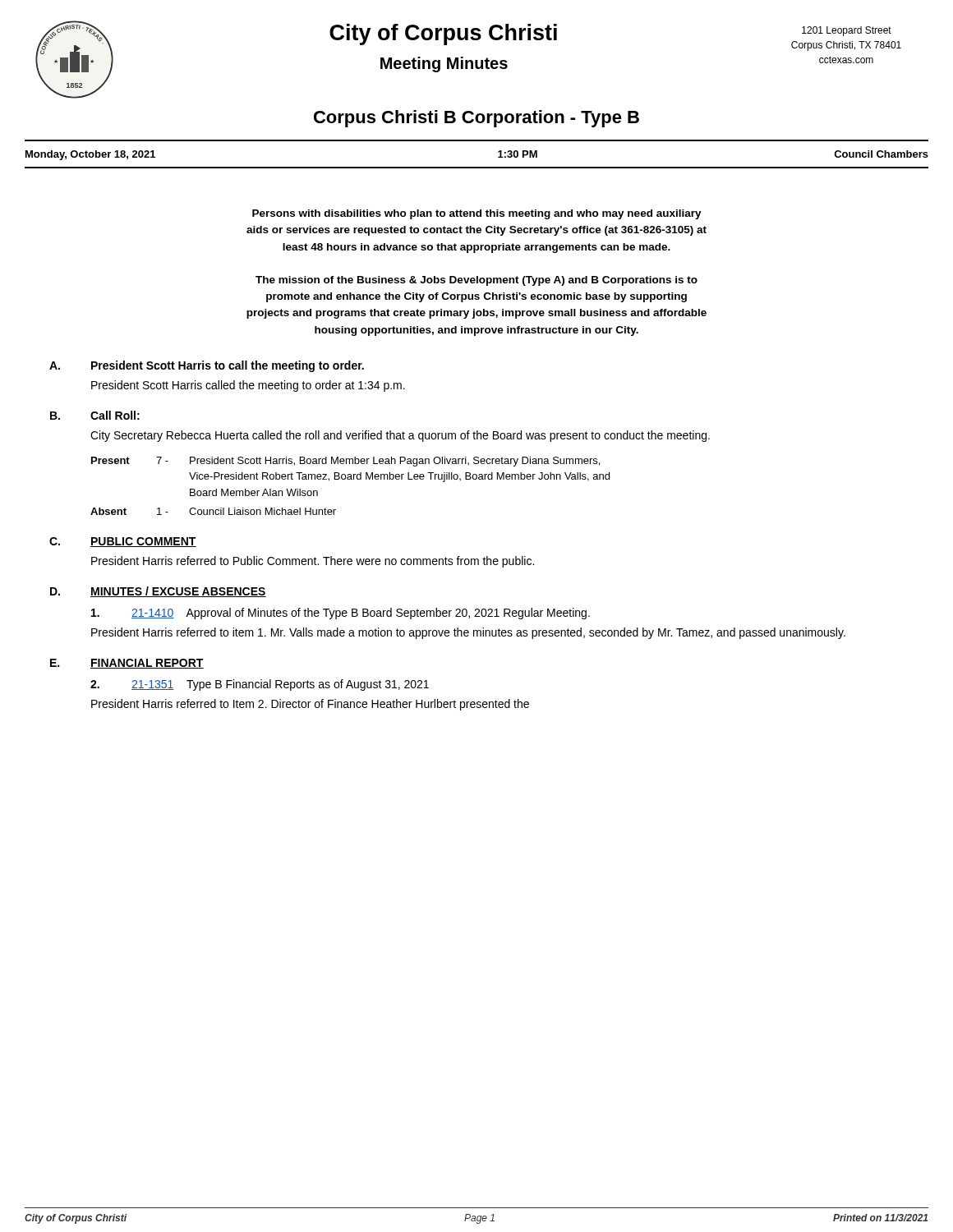Point to the block beginning "President Scott Harris called the meeting to order"

pos(248,385)
